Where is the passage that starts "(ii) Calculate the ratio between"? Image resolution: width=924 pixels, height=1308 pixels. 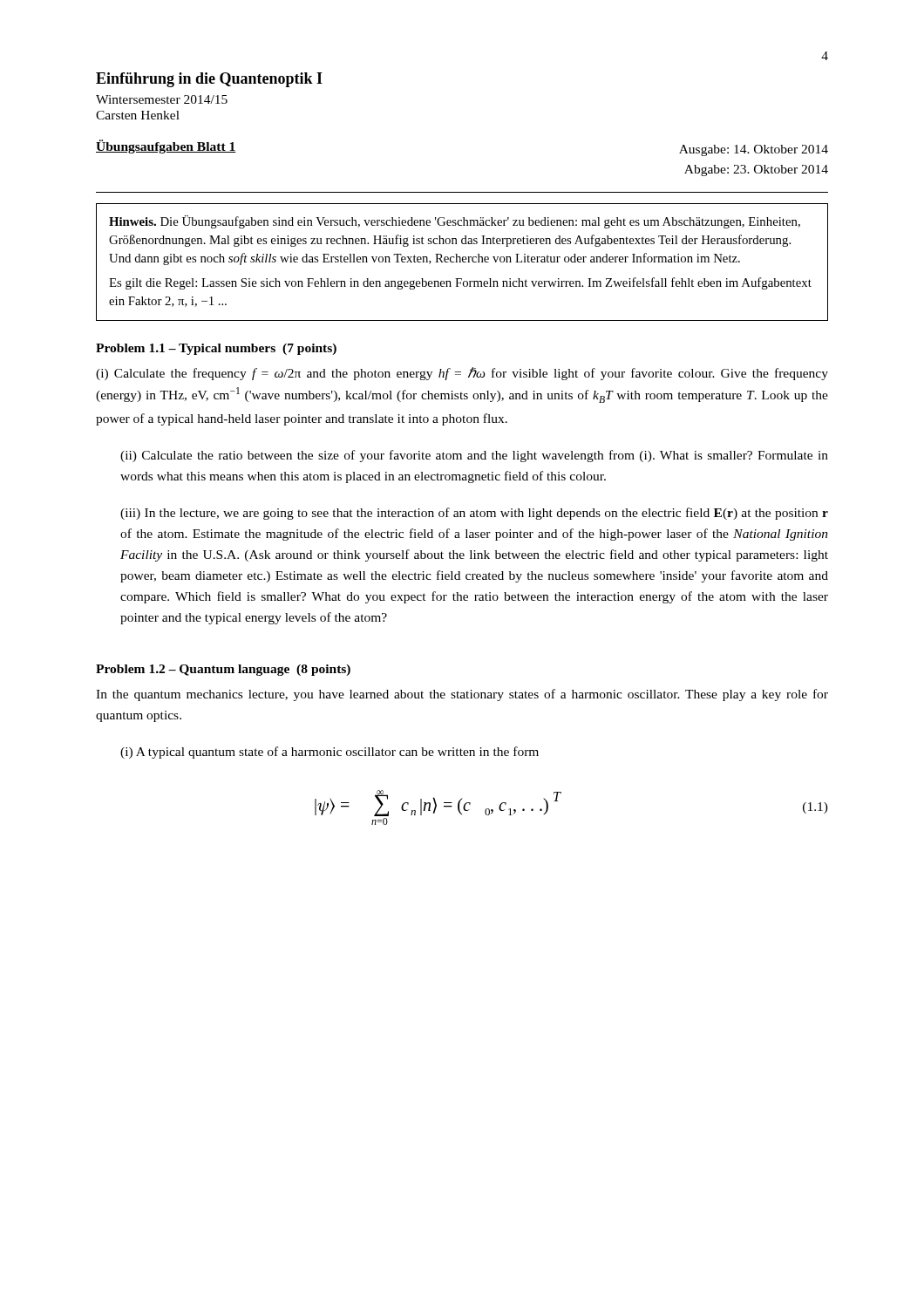474,465
